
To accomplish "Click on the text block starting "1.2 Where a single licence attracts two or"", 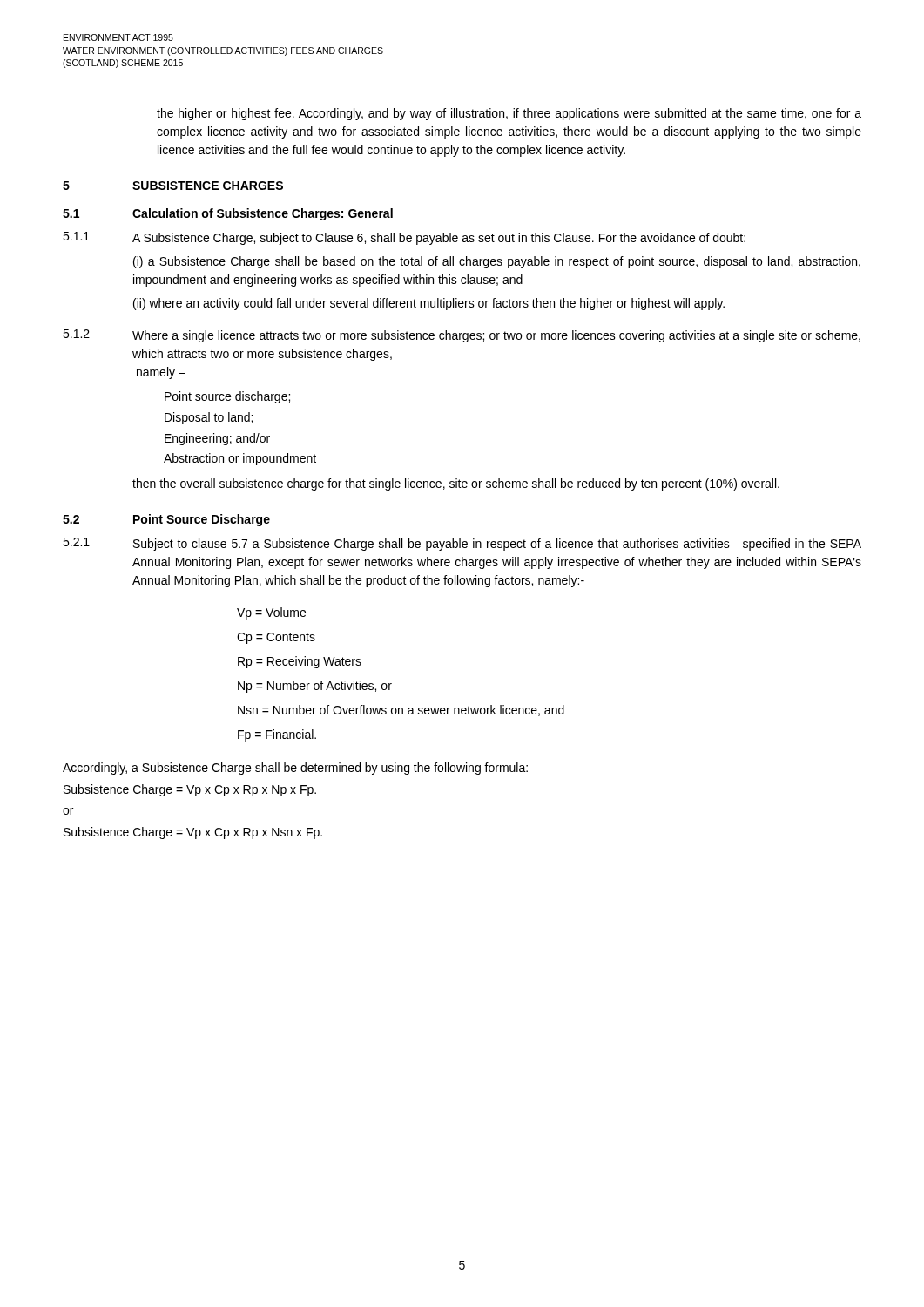I will pyautogui.click(x=462, y=336).
